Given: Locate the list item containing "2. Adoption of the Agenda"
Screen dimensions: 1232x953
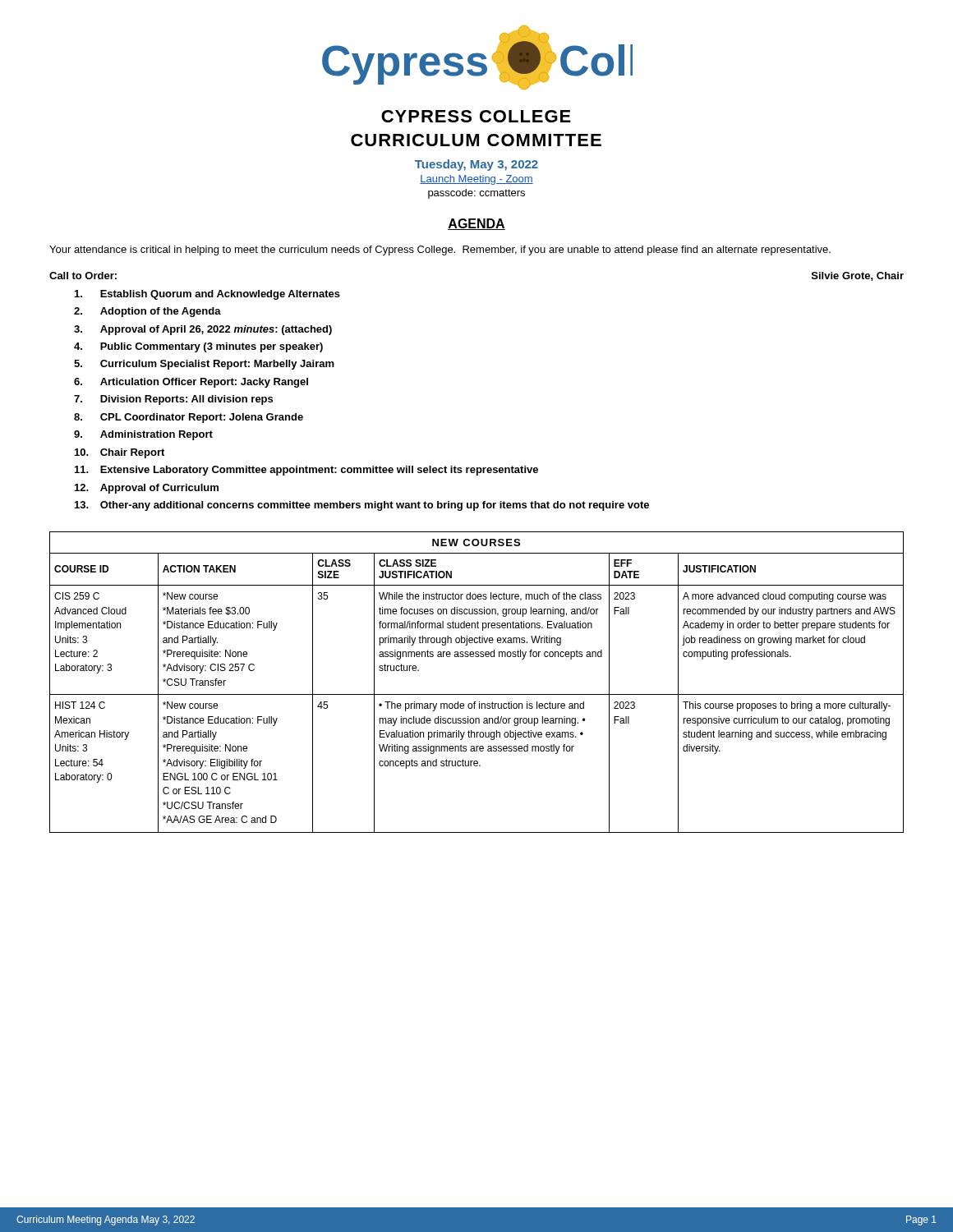Looking at the screenshot, I should coord(147,311).
